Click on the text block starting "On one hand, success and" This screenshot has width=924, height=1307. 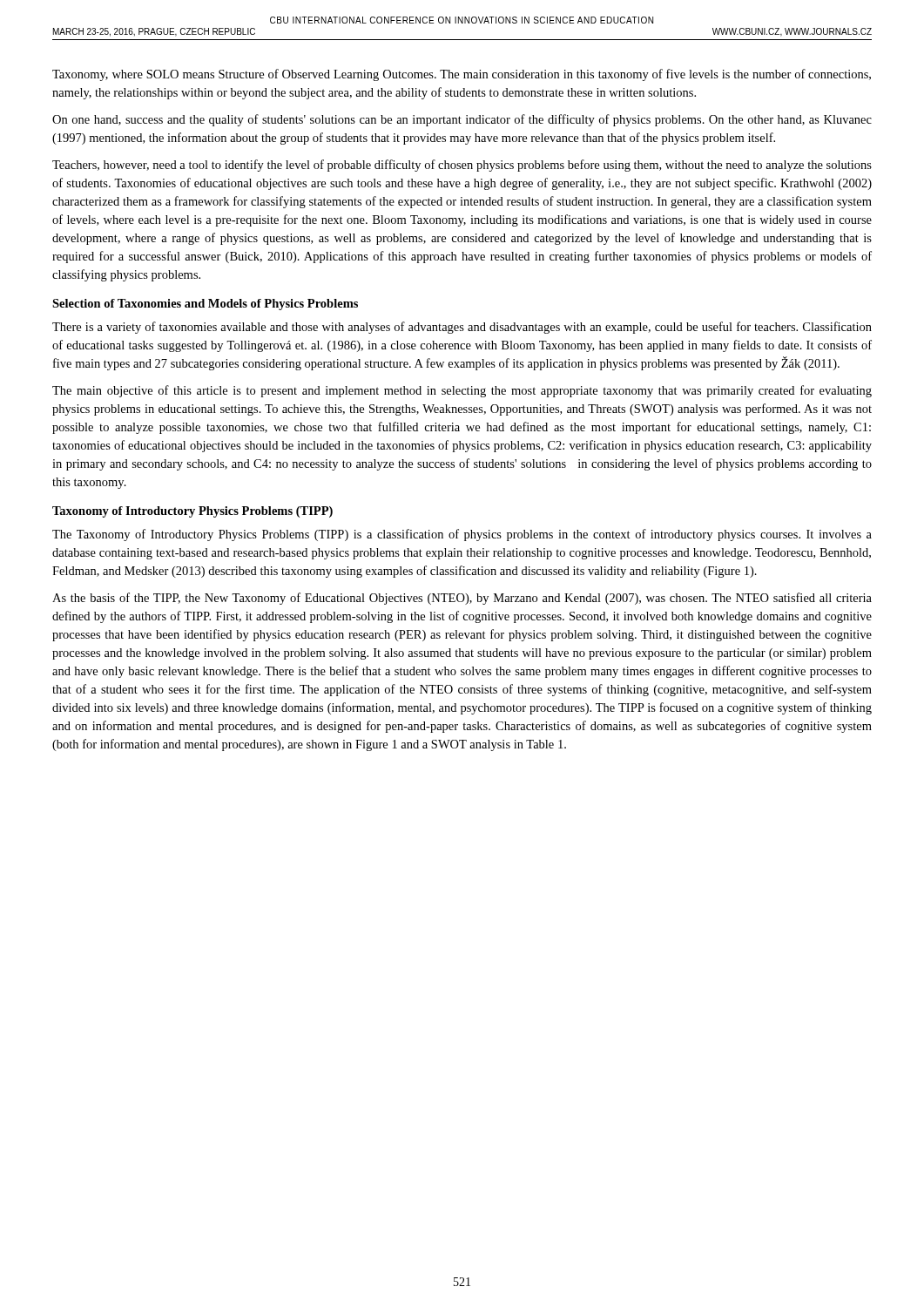462,129
